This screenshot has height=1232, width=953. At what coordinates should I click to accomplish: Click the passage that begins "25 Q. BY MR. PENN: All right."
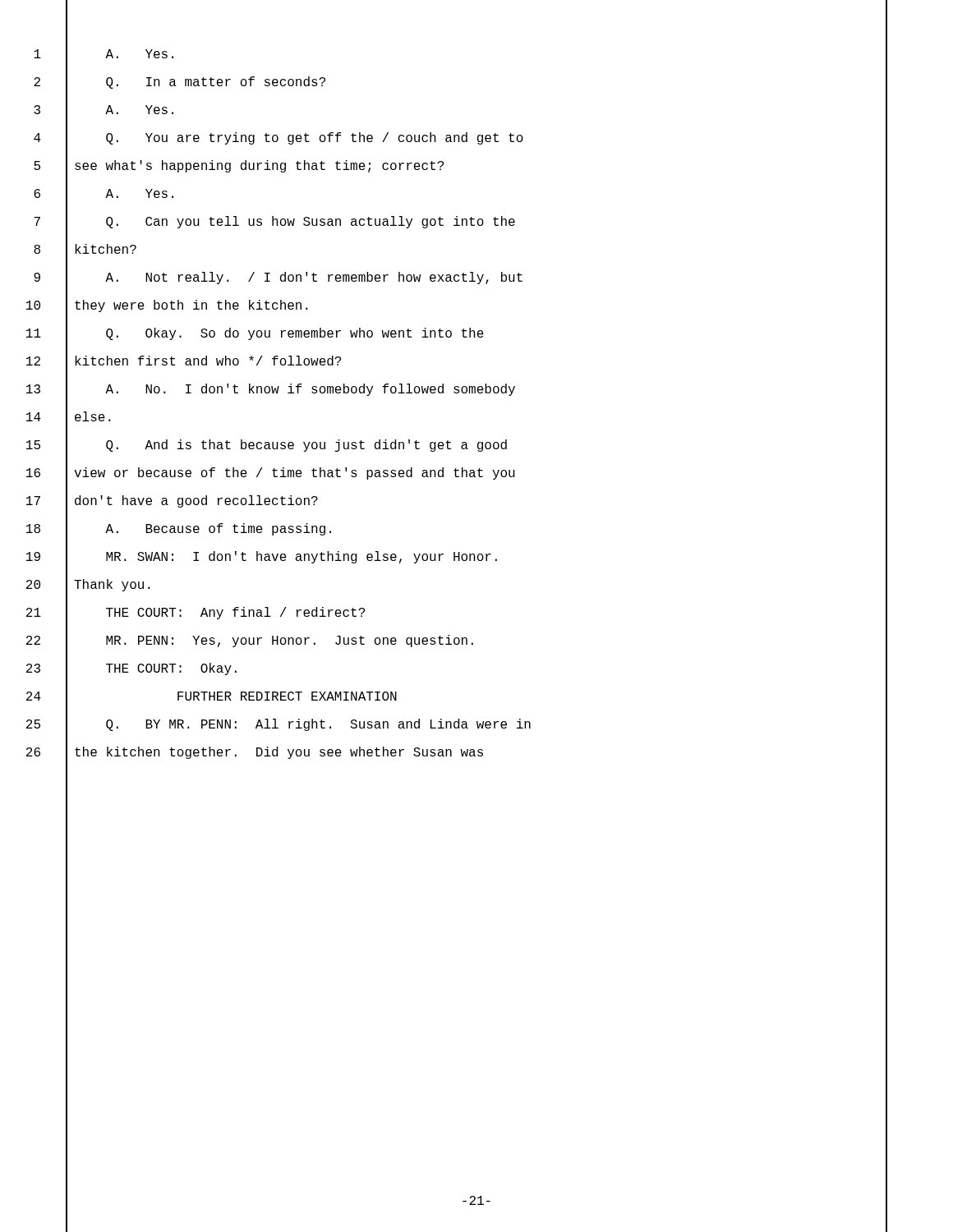click(266, 726)
